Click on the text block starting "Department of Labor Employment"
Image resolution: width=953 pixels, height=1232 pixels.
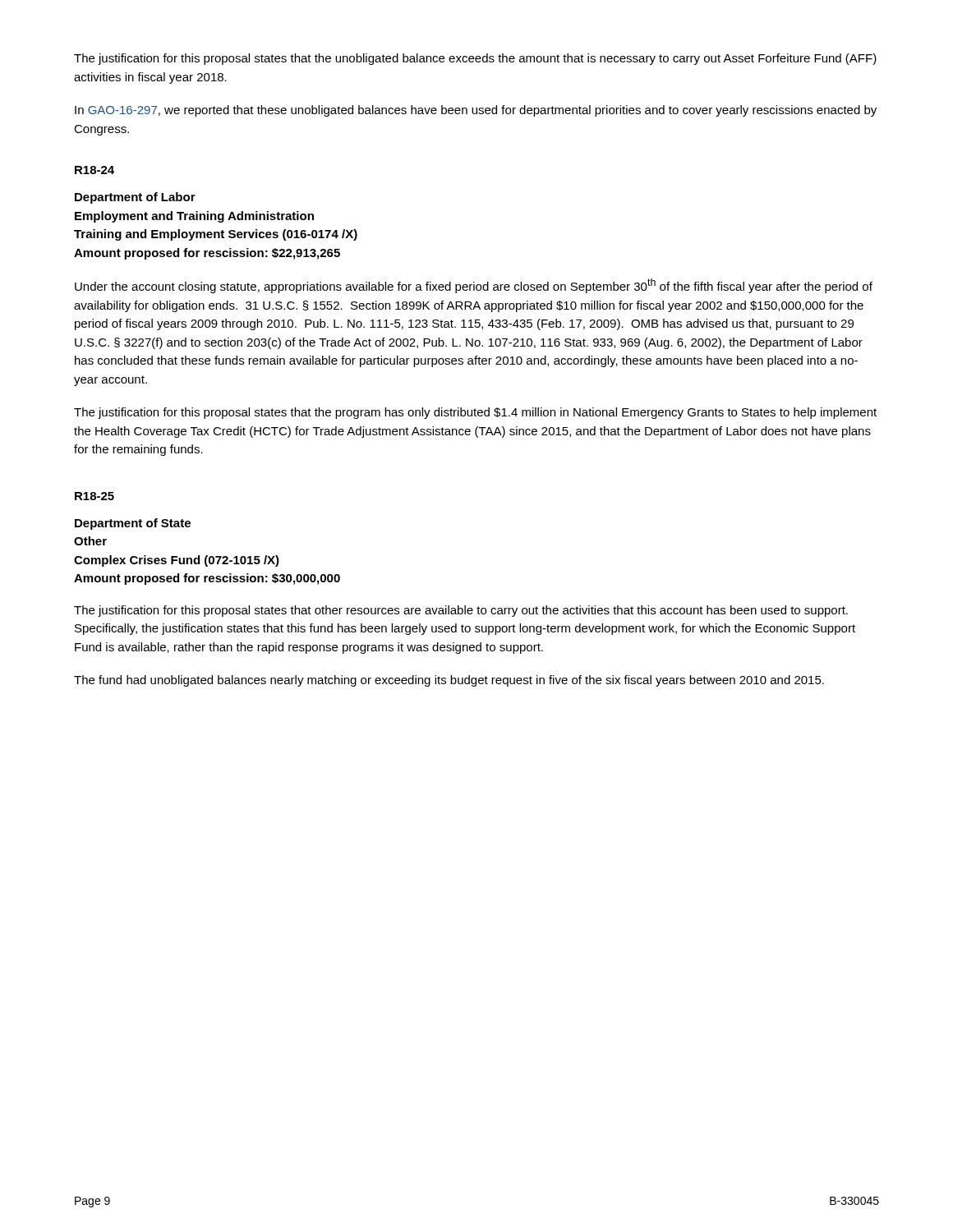(216, 224)
